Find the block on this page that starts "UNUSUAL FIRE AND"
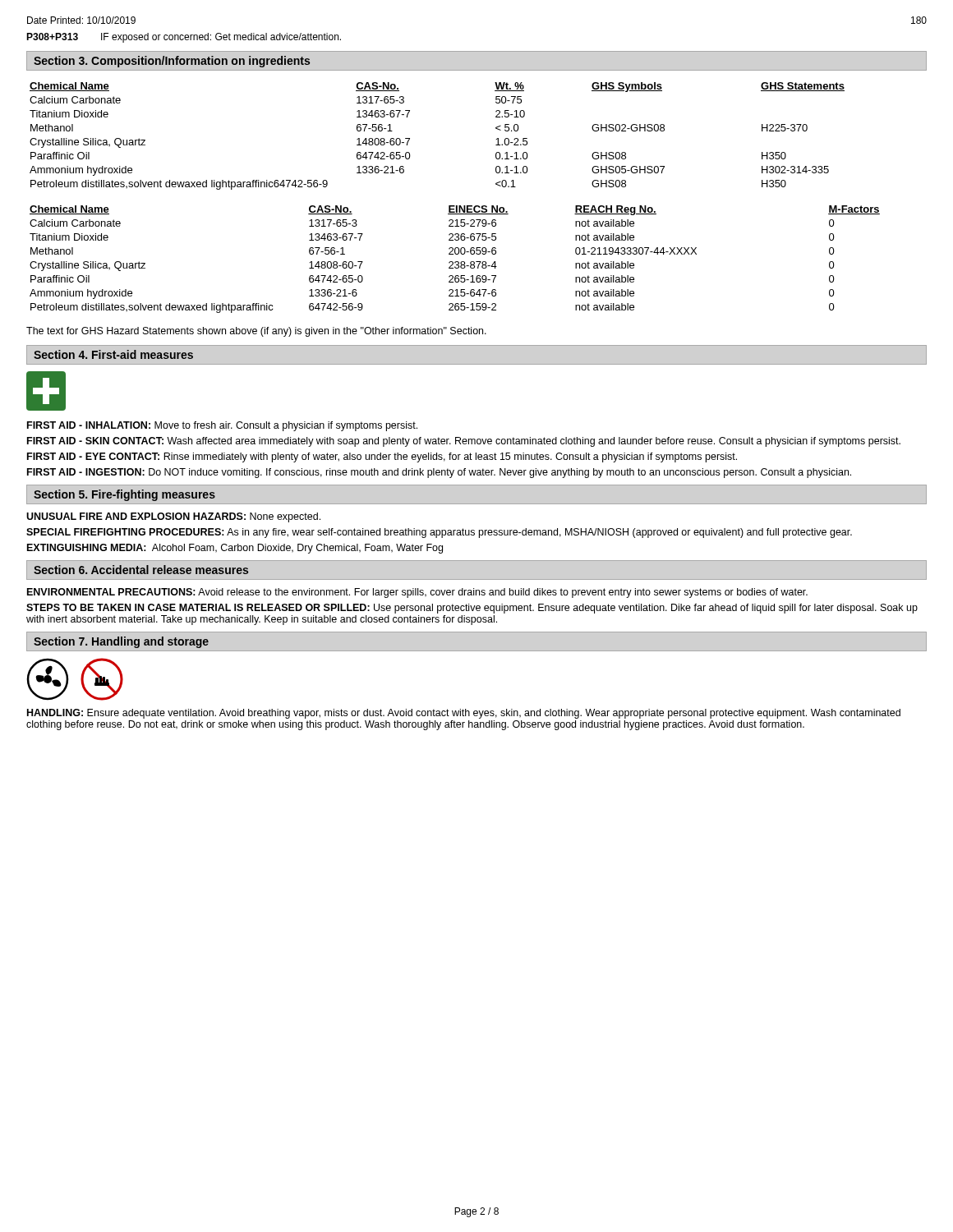Screen dimensions: 1232x953 tap(174, 517)
